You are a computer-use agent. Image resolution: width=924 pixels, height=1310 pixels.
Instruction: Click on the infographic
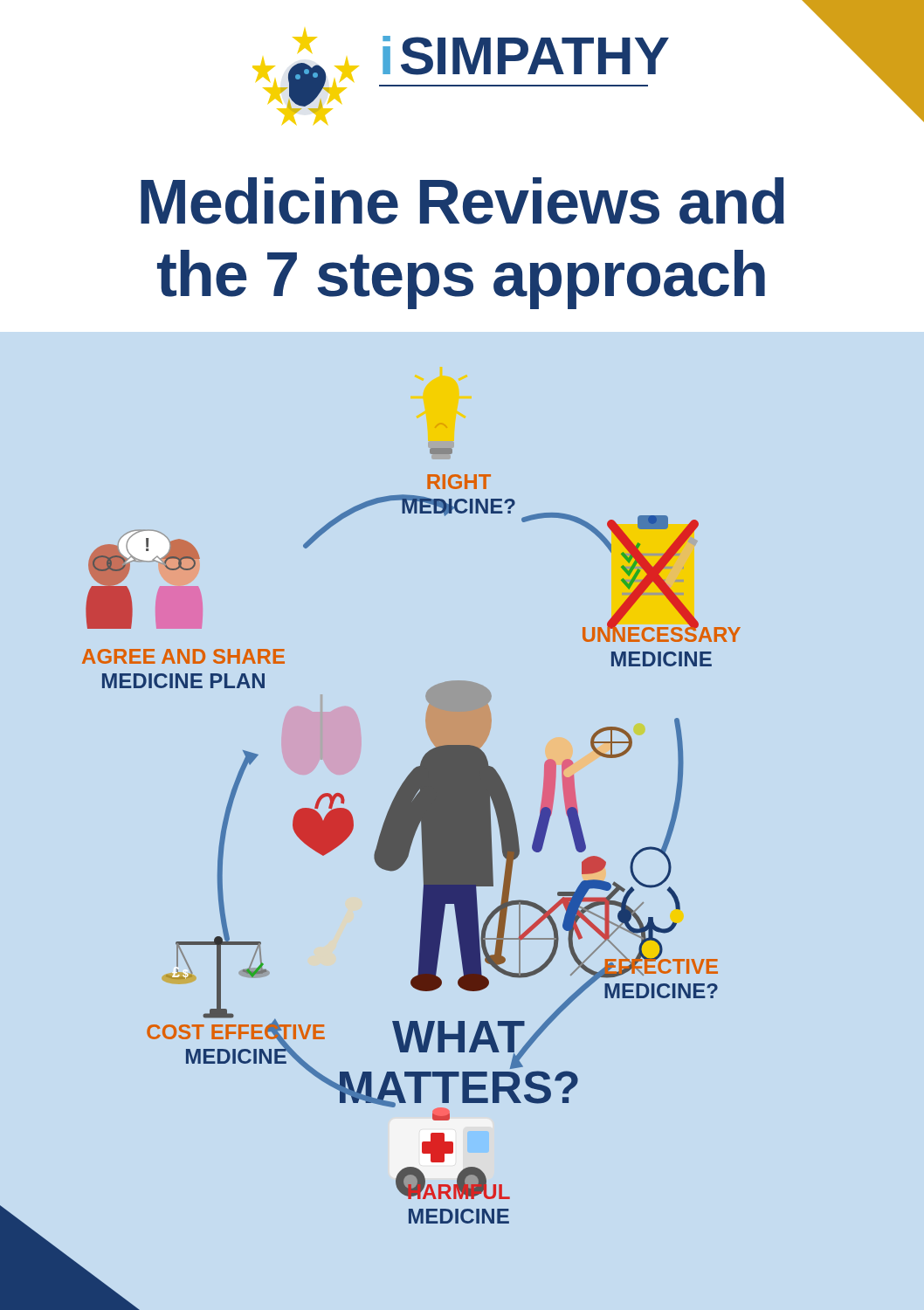[x=462, y=823]
